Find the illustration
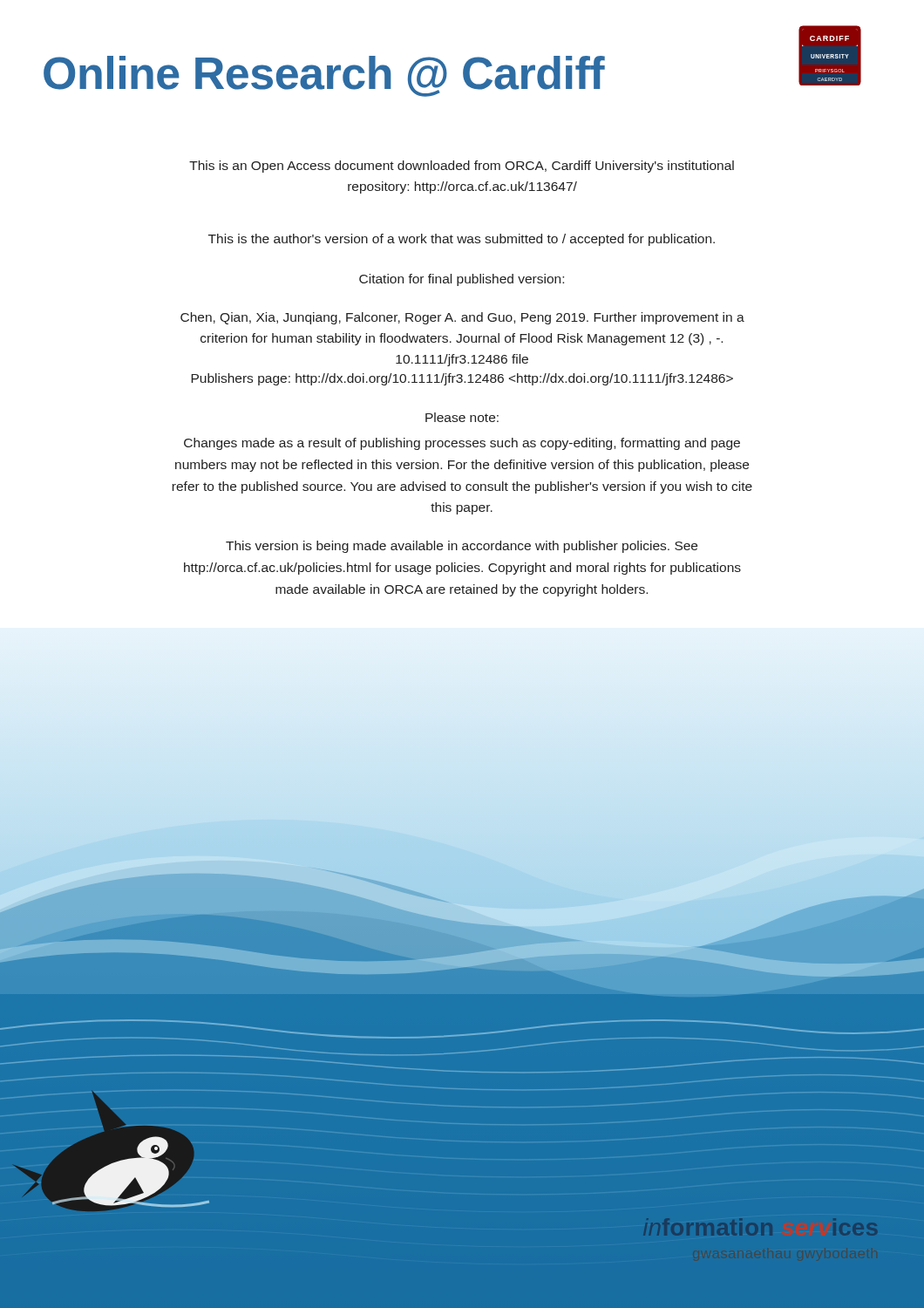 [462, 968]
